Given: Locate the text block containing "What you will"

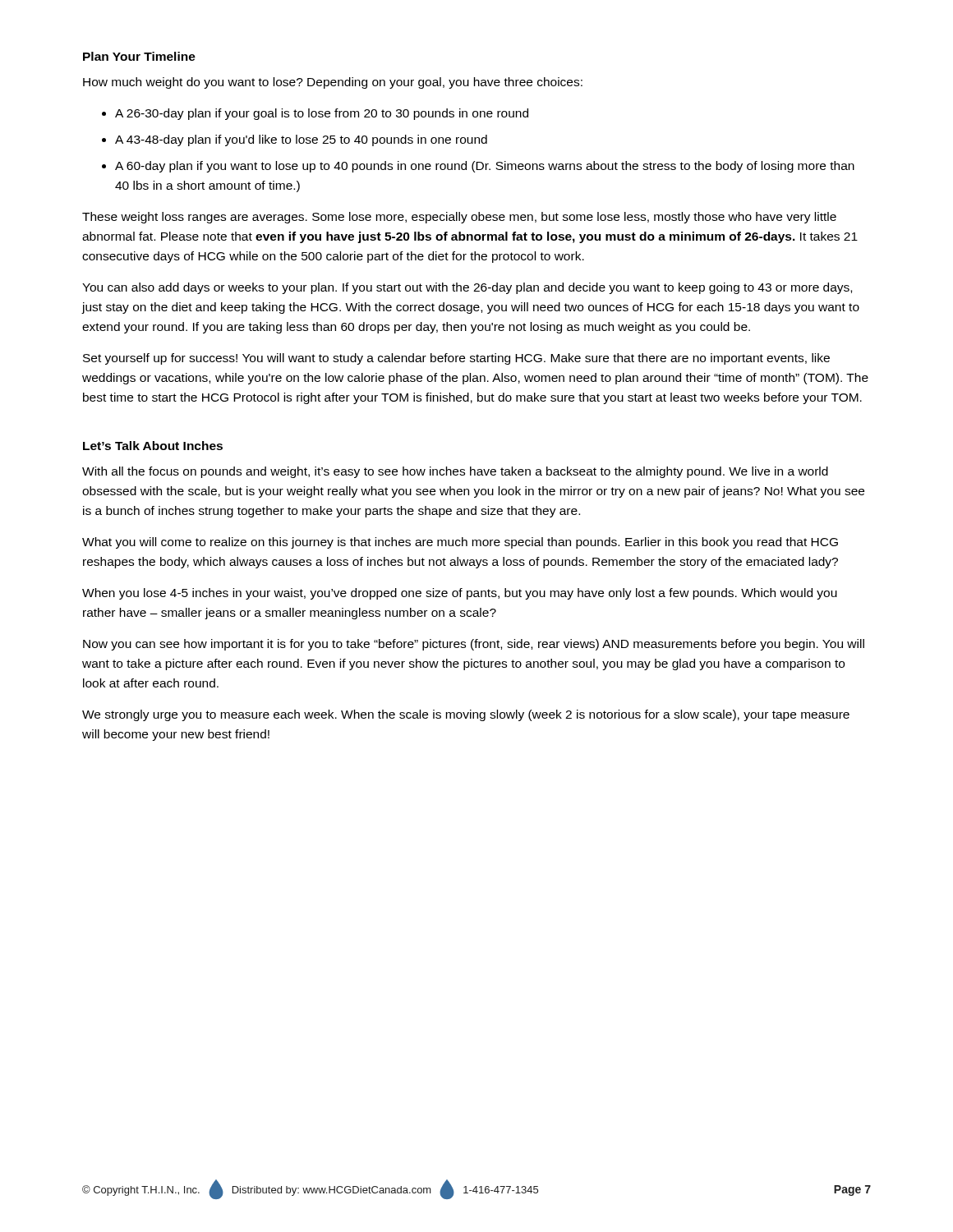Looking at the screenshot, I should [460, 552].
